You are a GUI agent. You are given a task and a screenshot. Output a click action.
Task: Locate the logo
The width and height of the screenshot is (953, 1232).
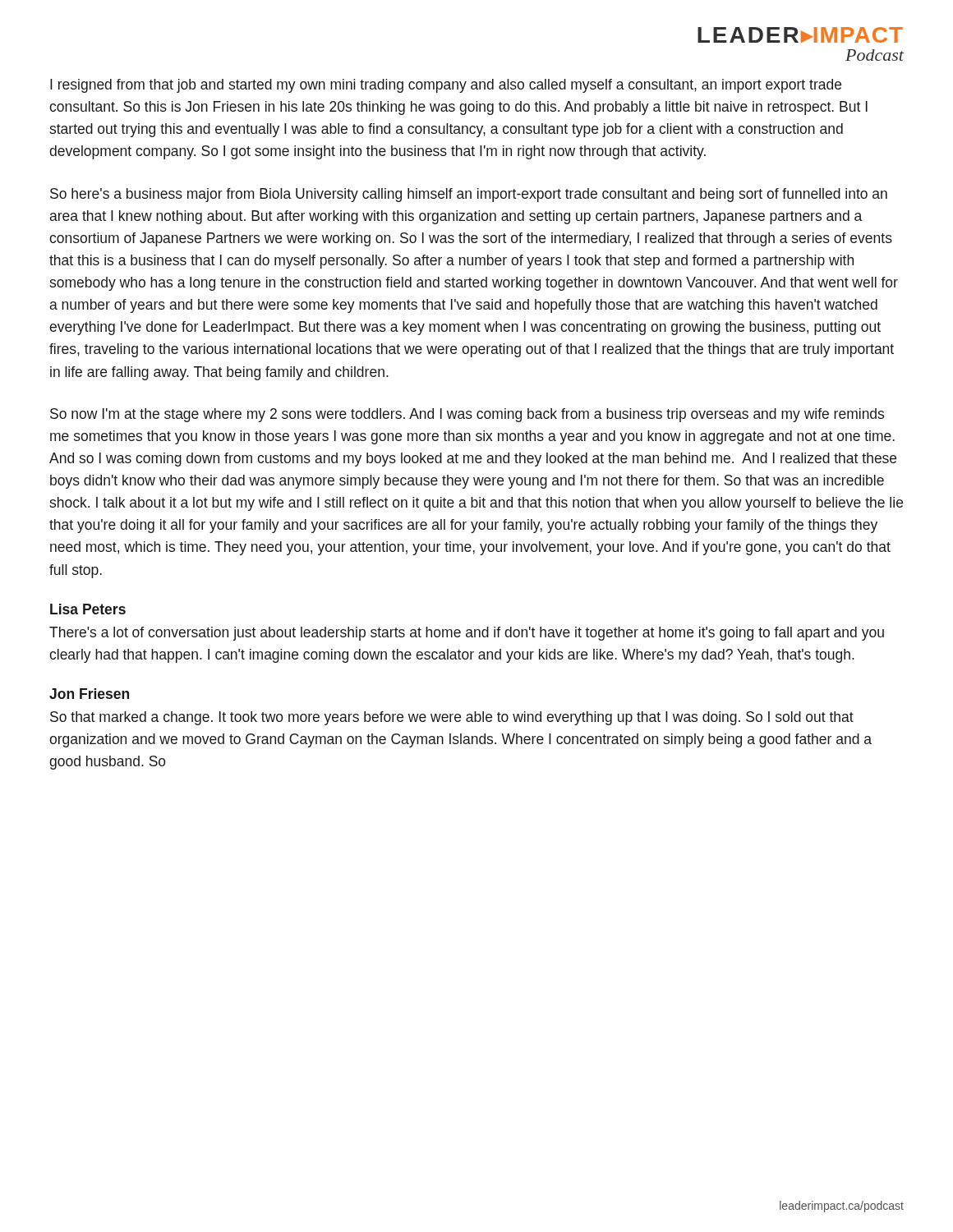(800, 44)
